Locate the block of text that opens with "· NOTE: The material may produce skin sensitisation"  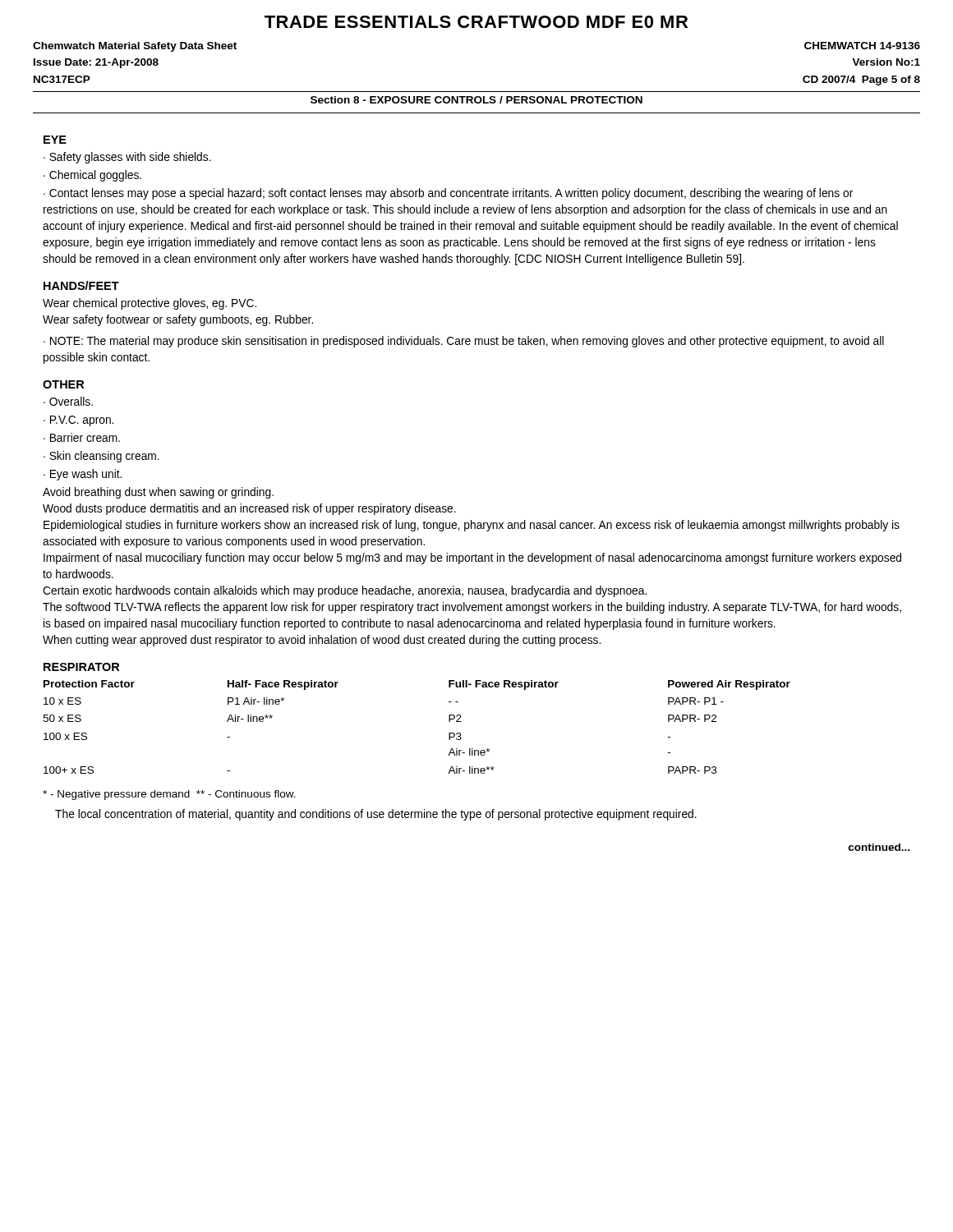(463, 349)
